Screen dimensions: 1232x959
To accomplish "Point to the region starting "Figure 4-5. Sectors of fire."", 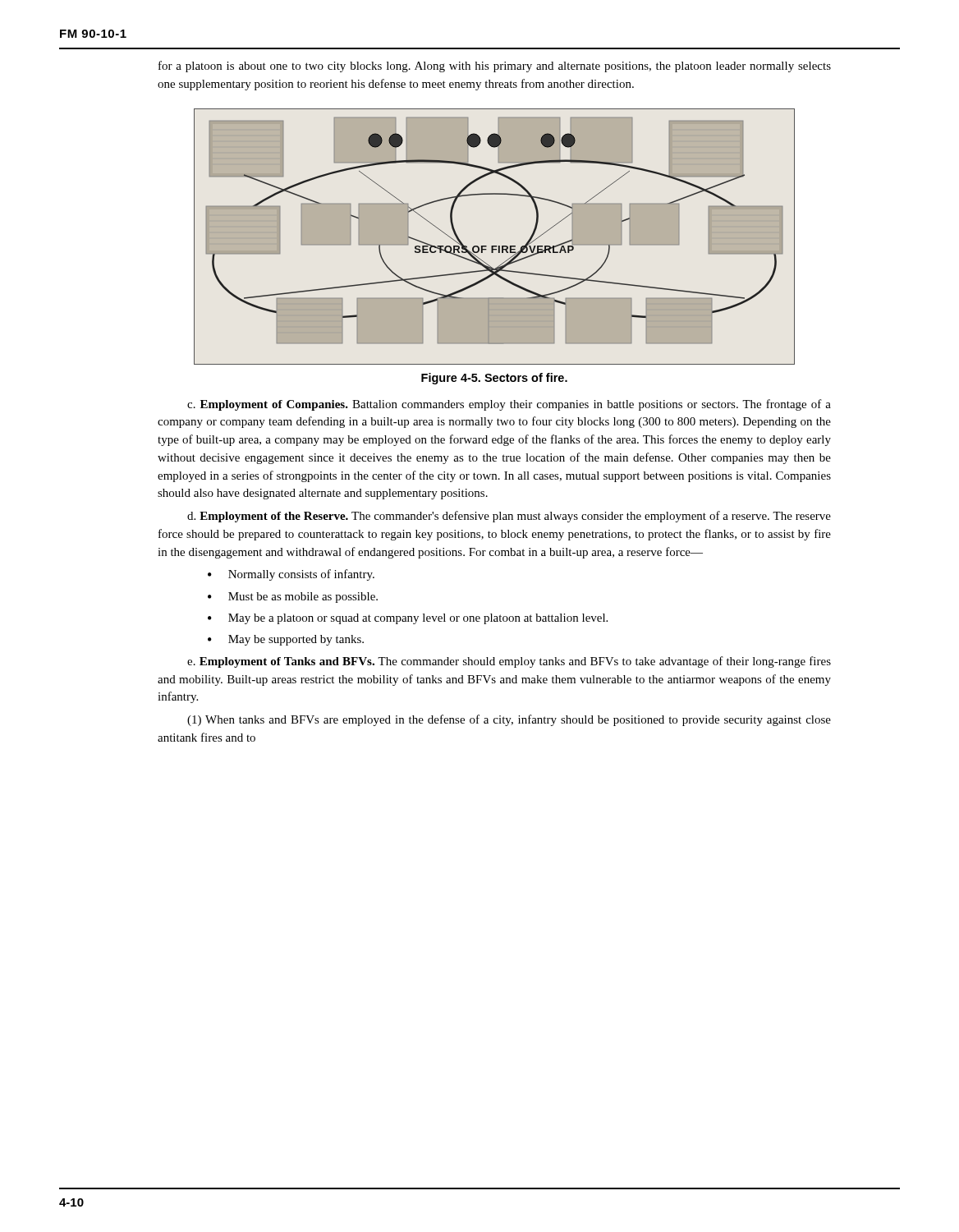I will [494, 377].
